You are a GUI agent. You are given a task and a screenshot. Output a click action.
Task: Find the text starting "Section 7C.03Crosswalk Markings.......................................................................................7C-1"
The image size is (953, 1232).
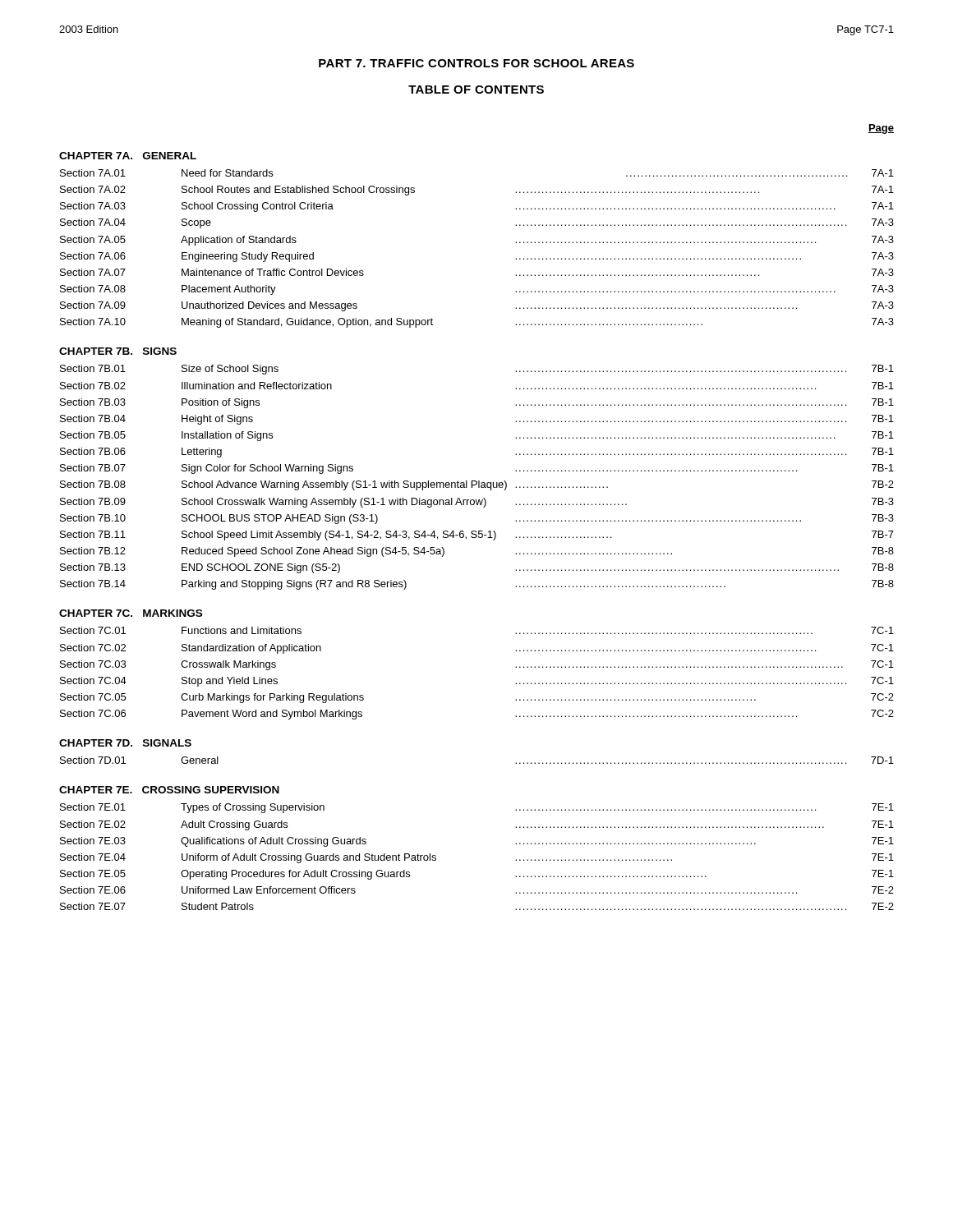(91, 665)
